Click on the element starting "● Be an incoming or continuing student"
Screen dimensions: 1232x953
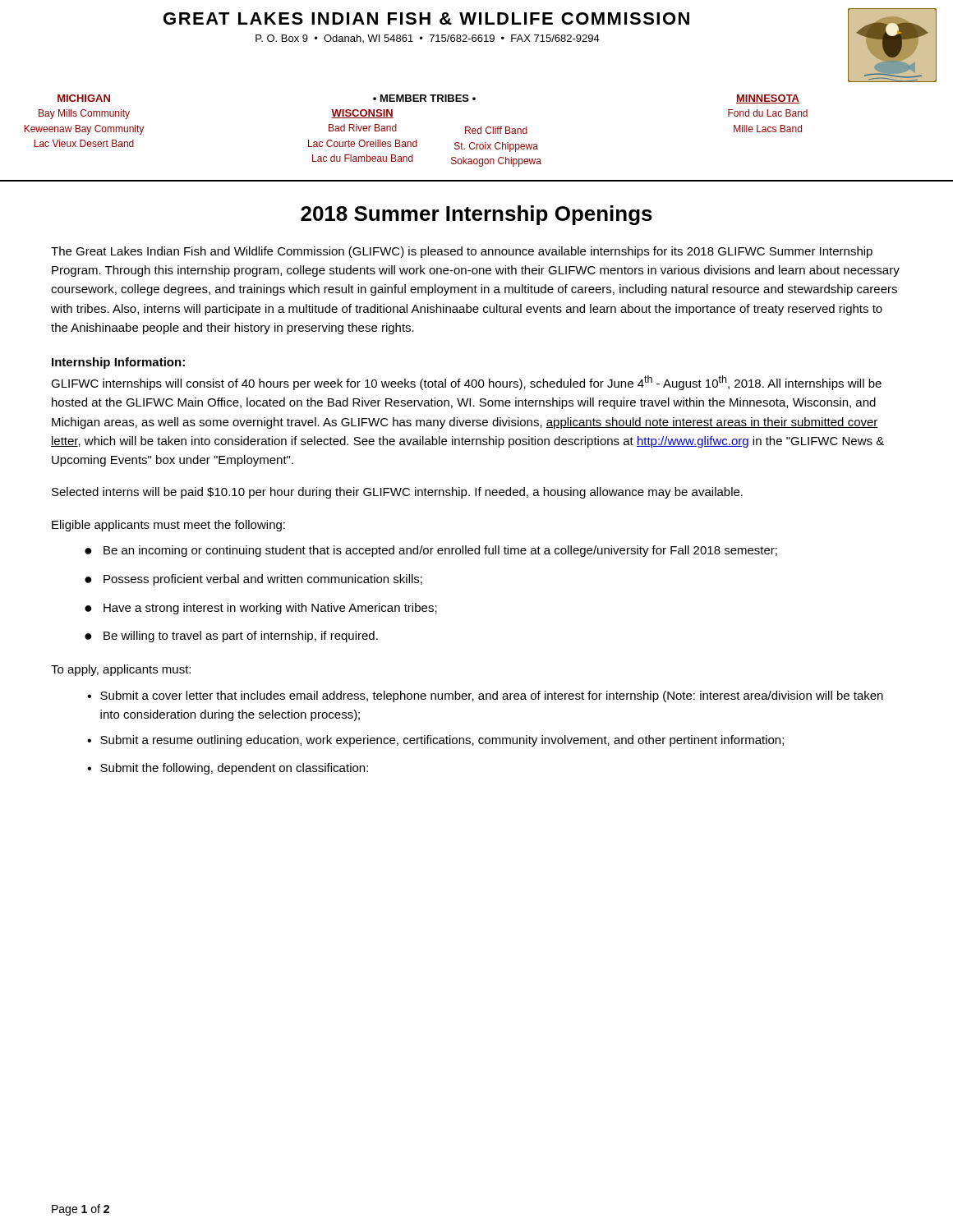(x=431, y=551)
